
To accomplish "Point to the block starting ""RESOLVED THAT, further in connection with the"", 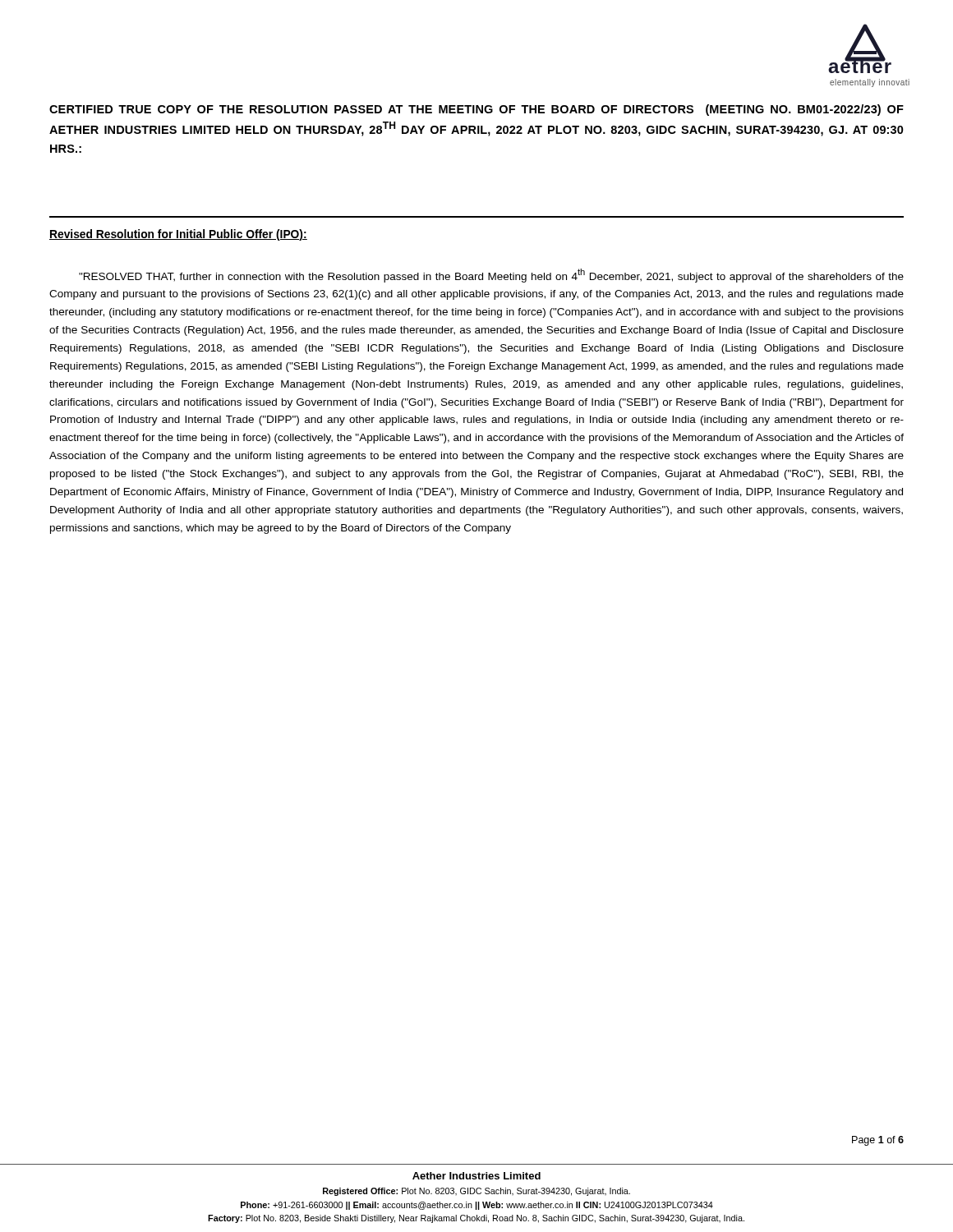I will pyautogui.click(x=476, y=401).
